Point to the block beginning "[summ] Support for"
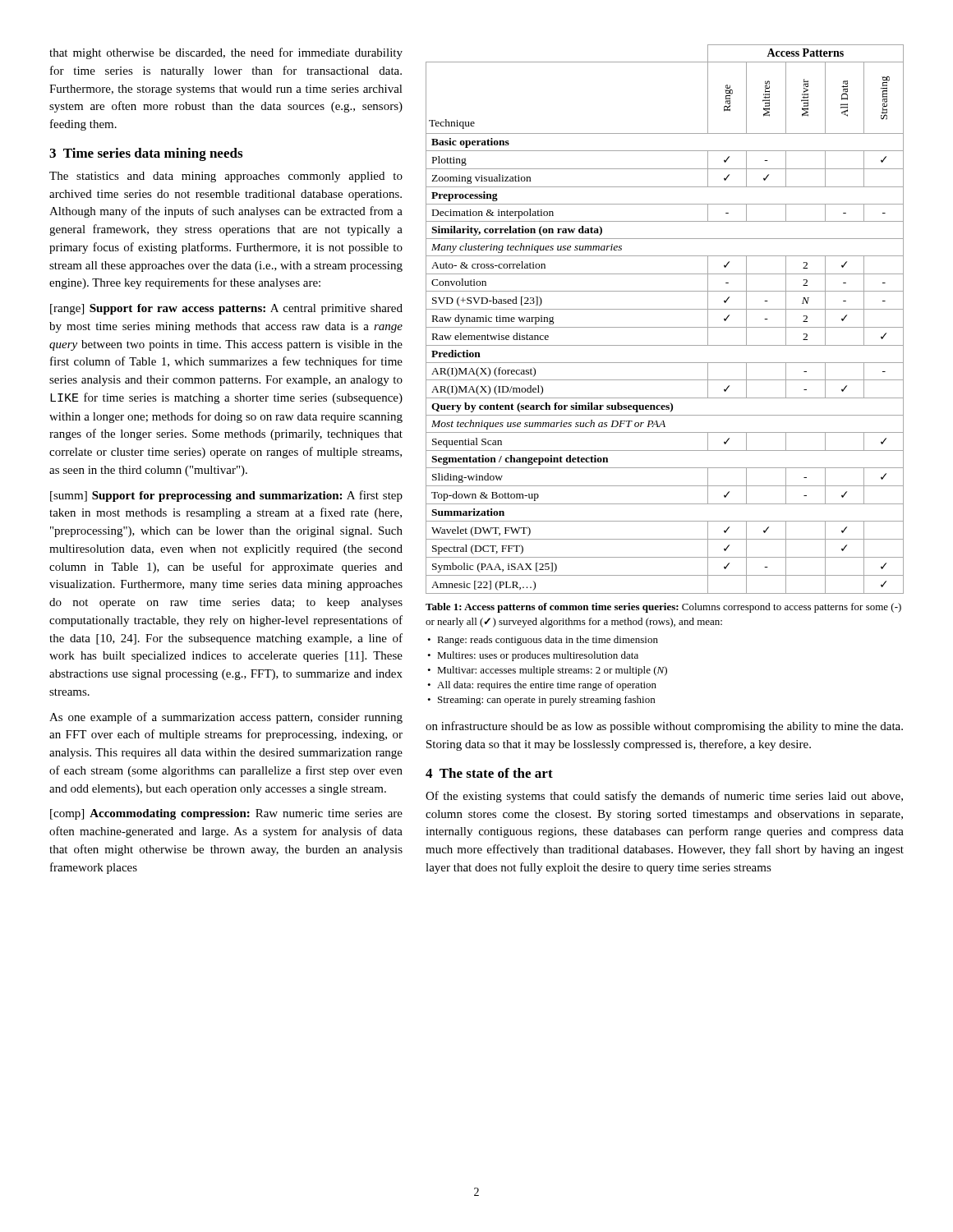This screenshot has width=953, height=1232. (x=226, y=594)
